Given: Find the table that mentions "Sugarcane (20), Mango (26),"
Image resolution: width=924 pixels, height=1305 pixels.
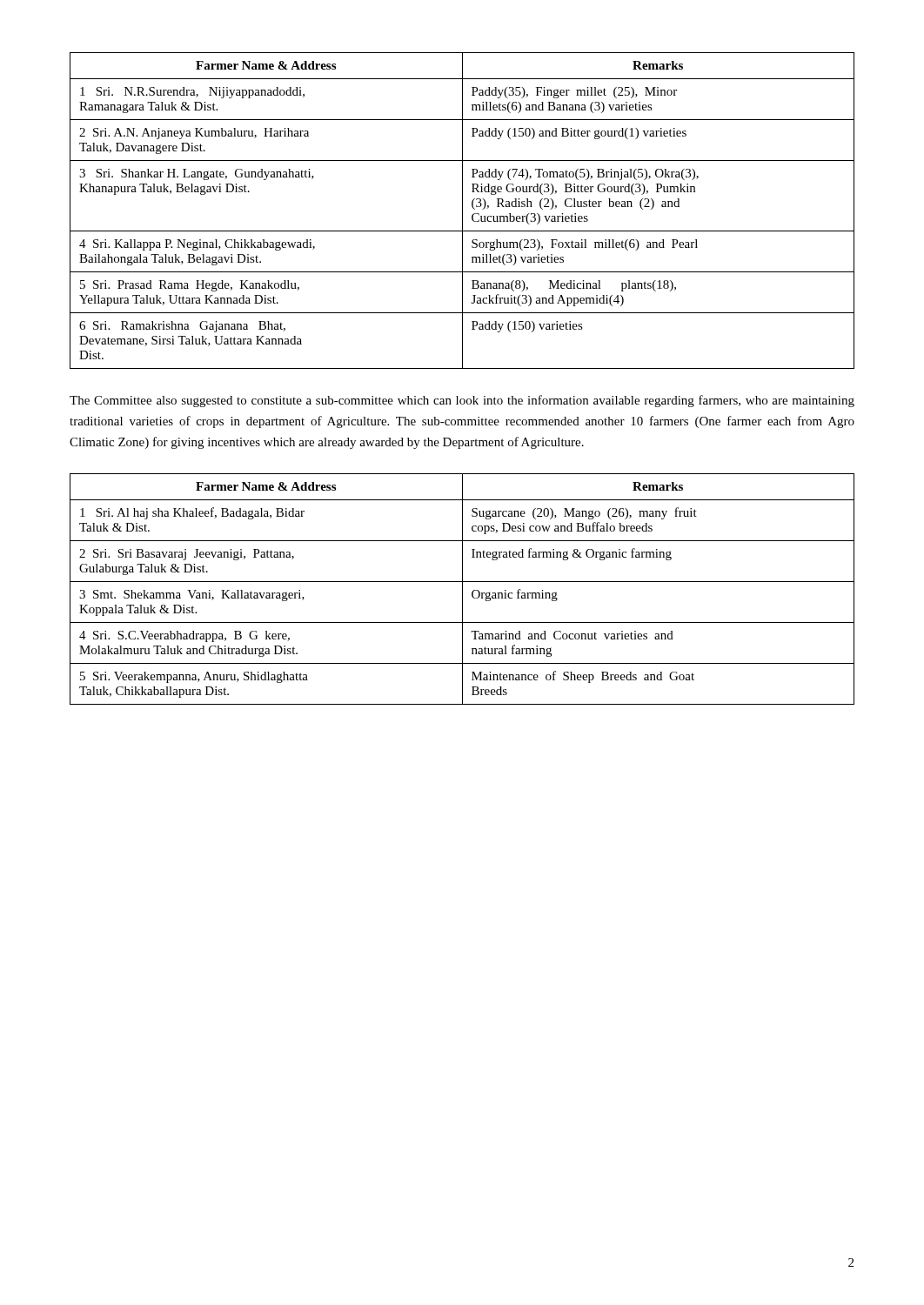Looking at the screenshot, I should [x=462, y=589].
